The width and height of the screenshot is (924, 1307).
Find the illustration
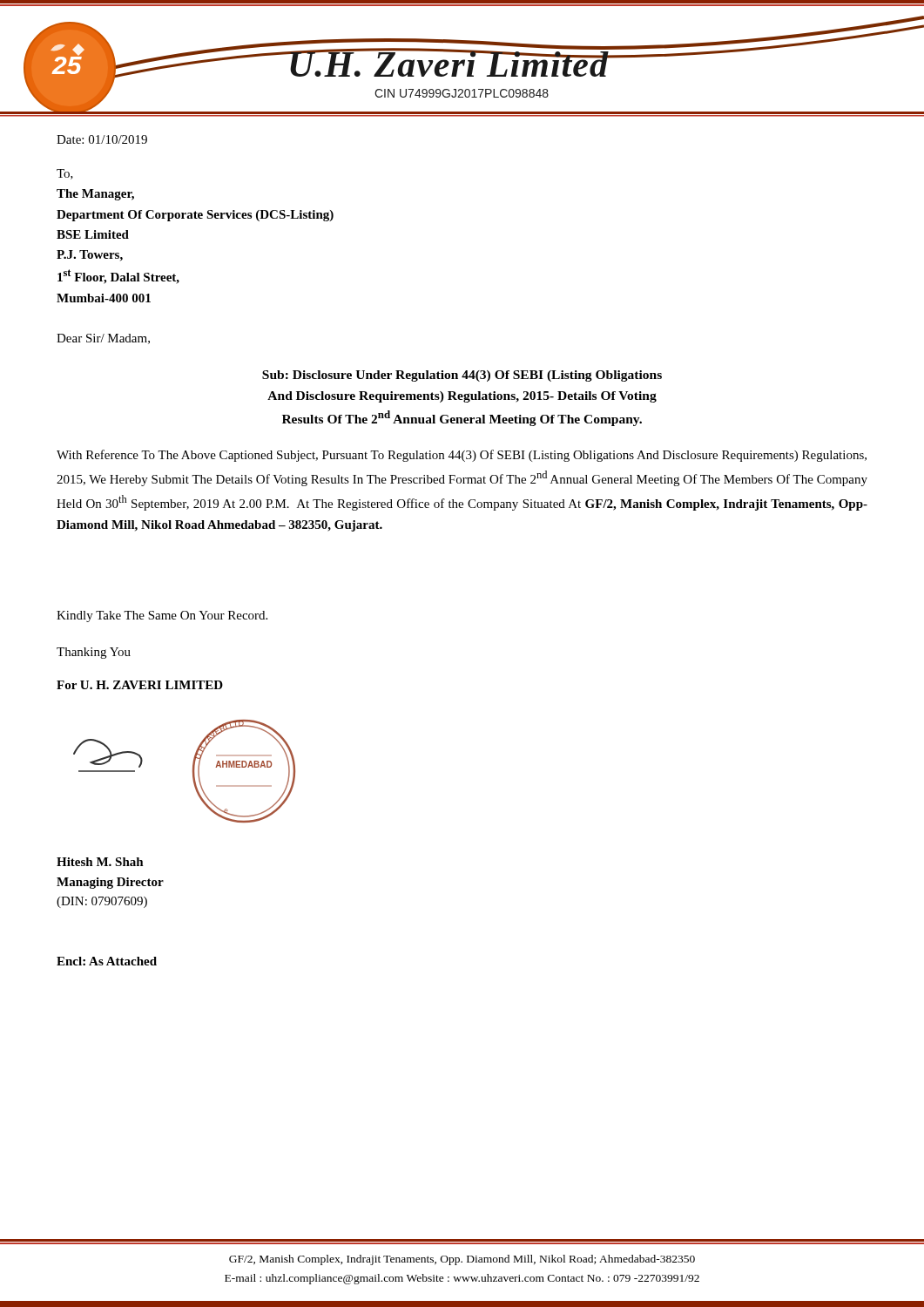click(205, 769)
